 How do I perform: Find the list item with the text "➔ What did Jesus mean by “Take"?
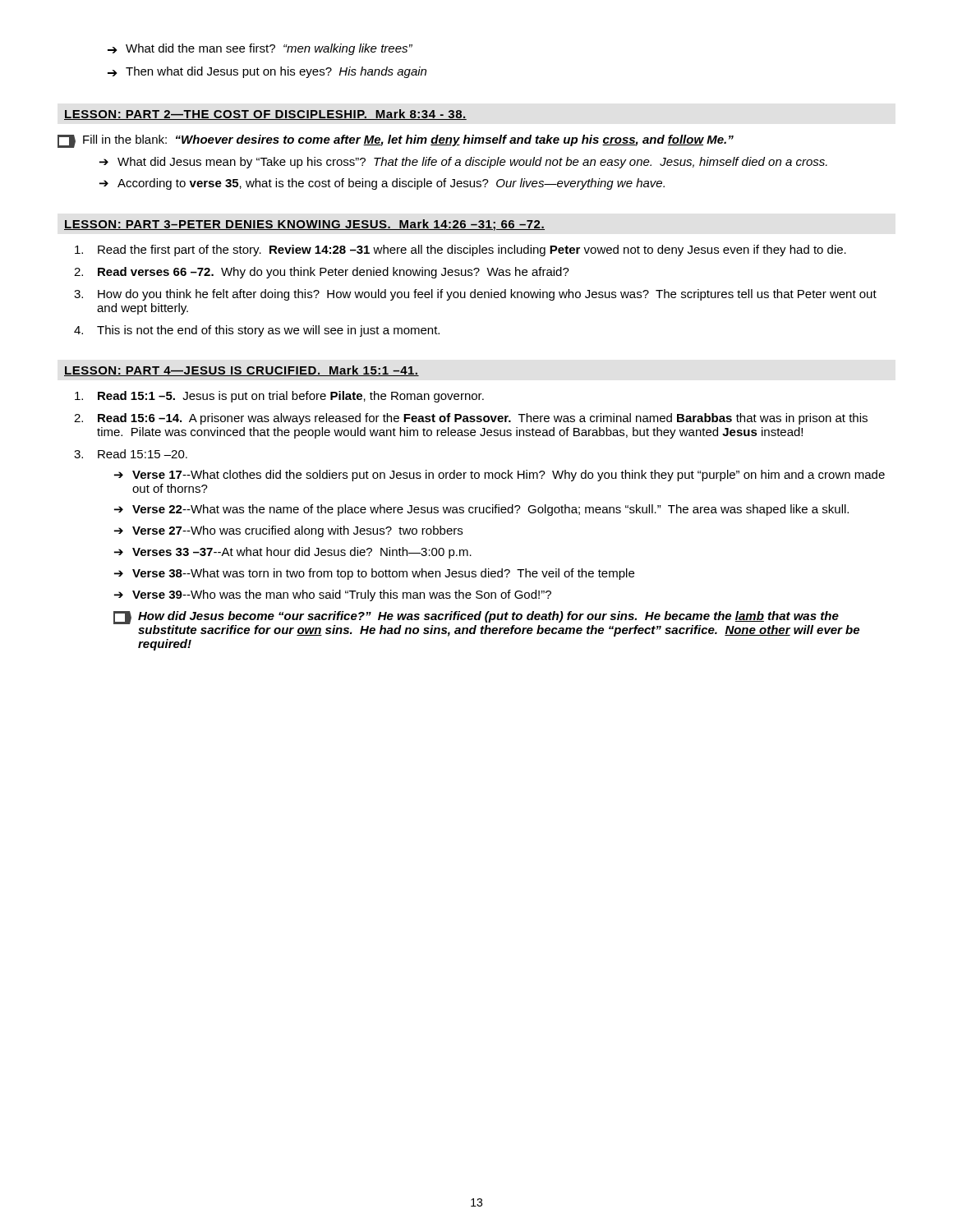tap(464, 162)
